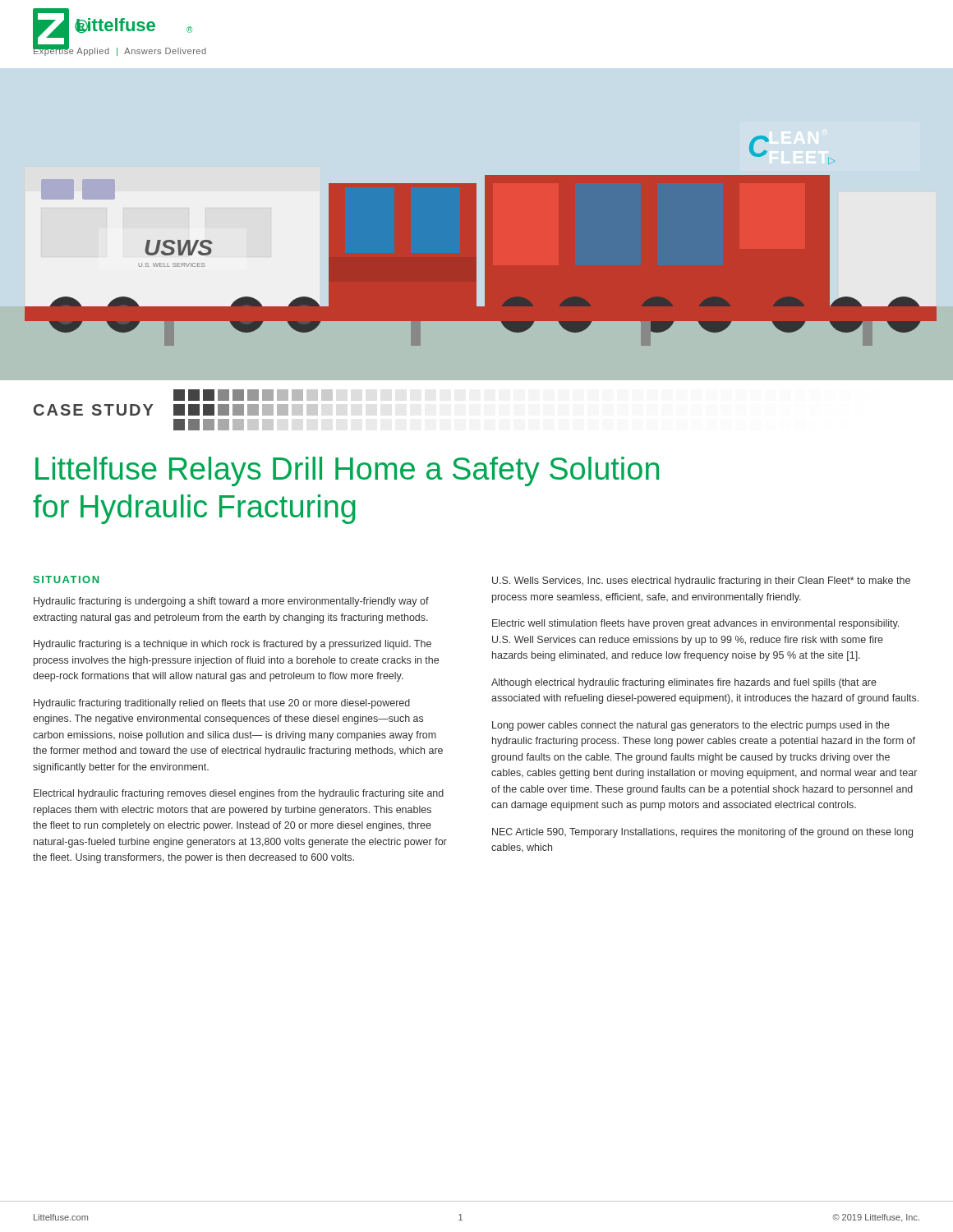Point to the block beginning "Hydraulic fracturing traditionally relied on fleets"
This screenshot has width=953, height=1232.
coord(238,735)
